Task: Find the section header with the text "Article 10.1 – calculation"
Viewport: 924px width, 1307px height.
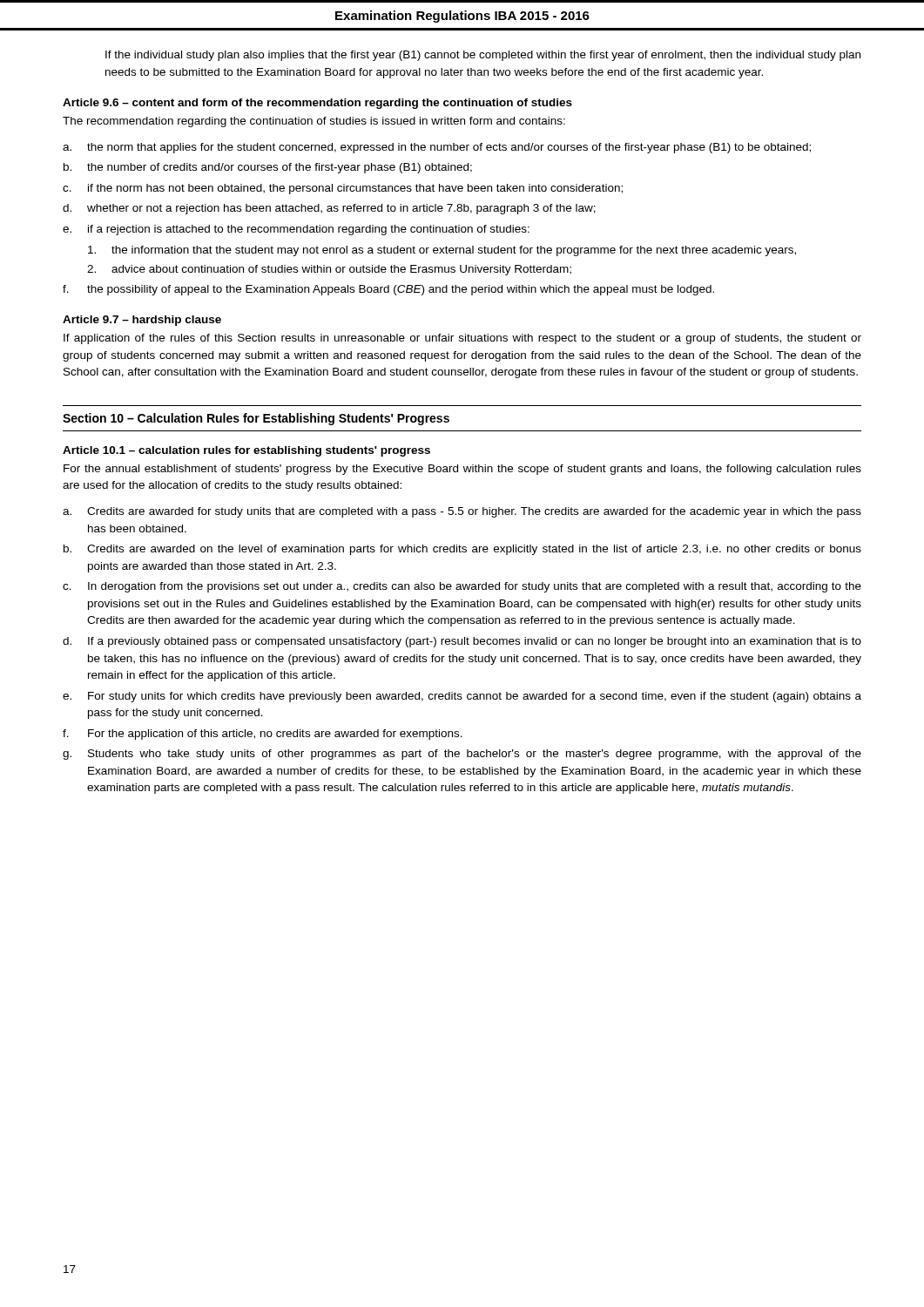Action: 247,450
